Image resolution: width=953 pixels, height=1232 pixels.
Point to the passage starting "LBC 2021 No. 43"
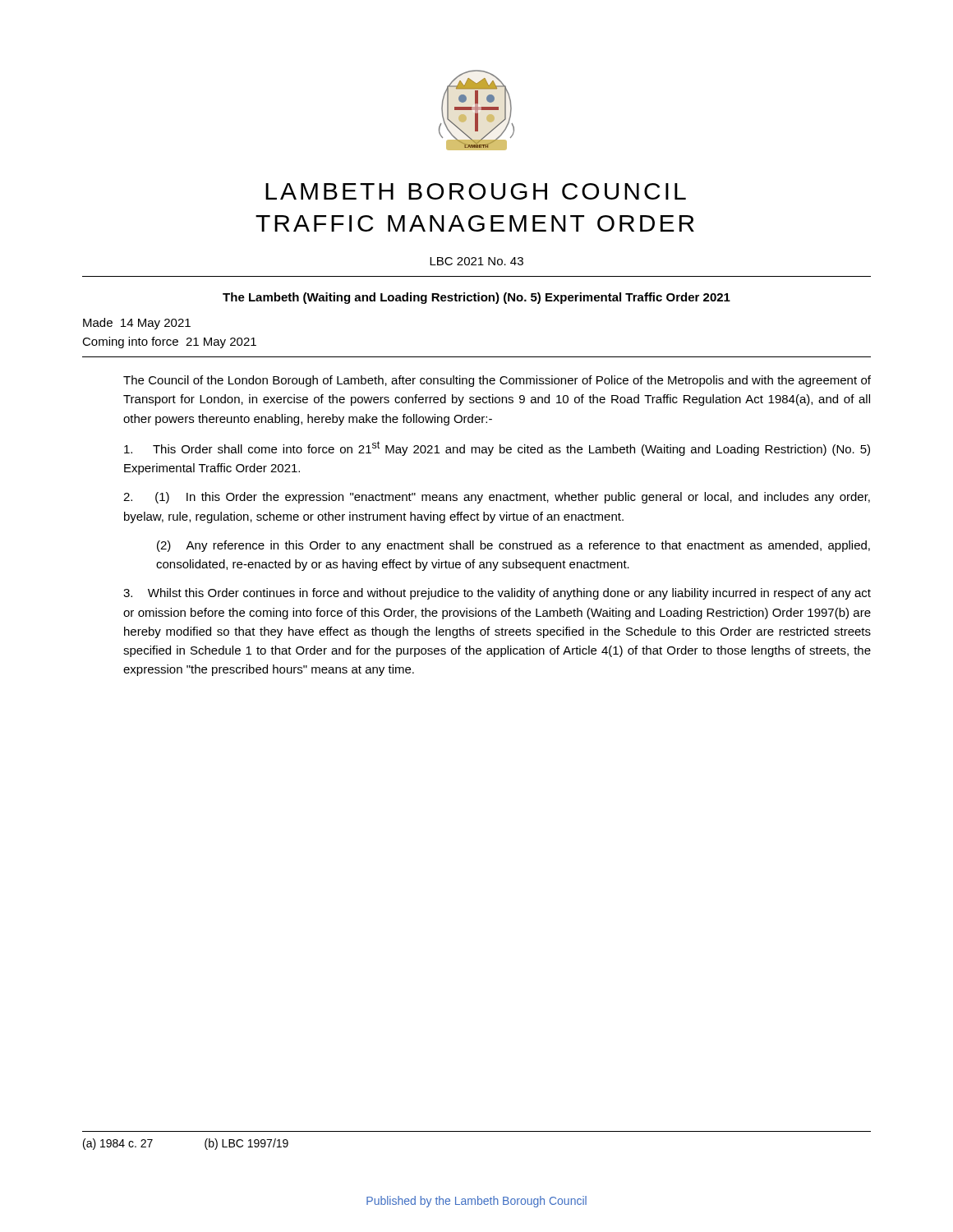476,261
